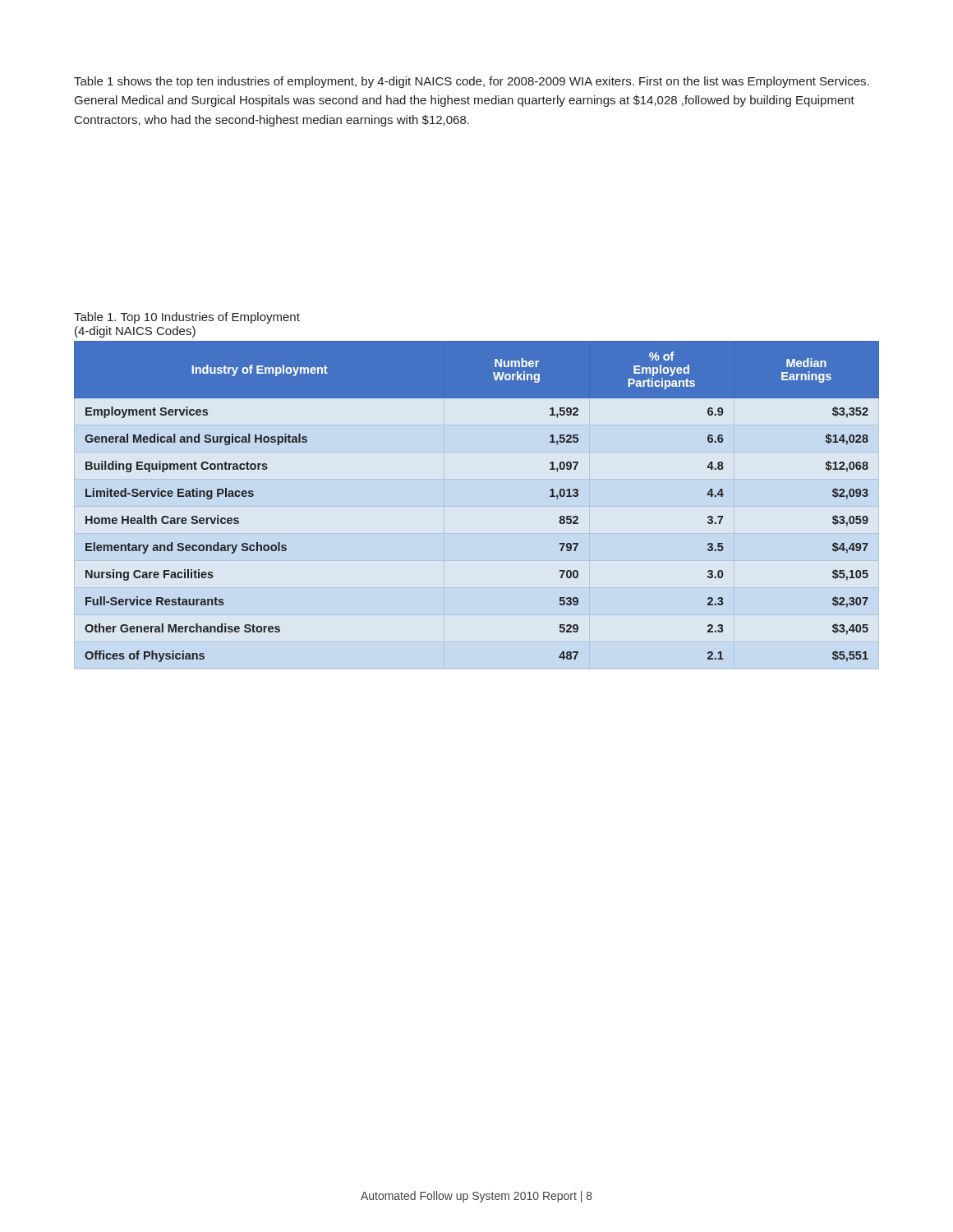Click a table

[x=476, y=505]
